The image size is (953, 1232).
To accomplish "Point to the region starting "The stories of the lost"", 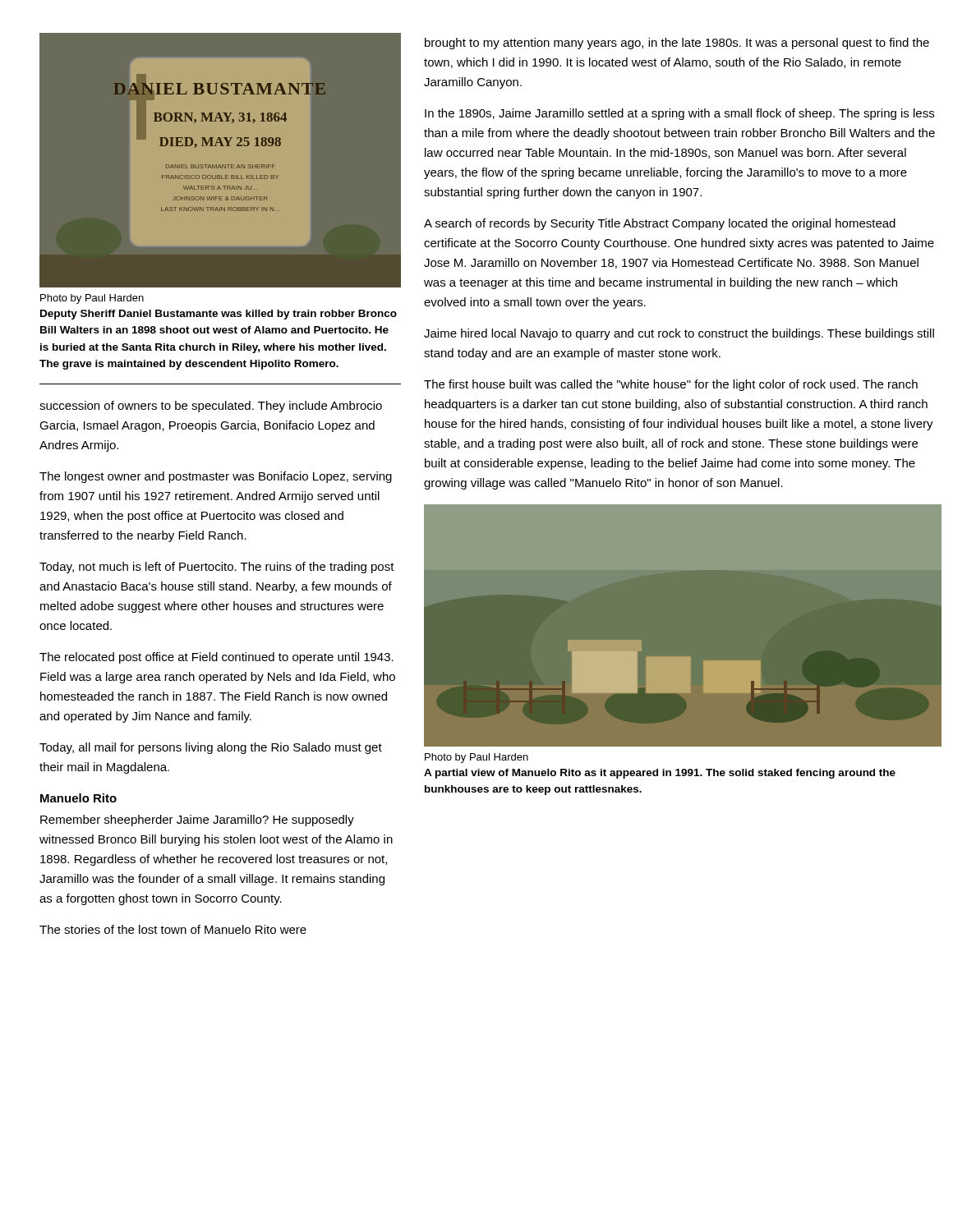I will tap(220, 930).
